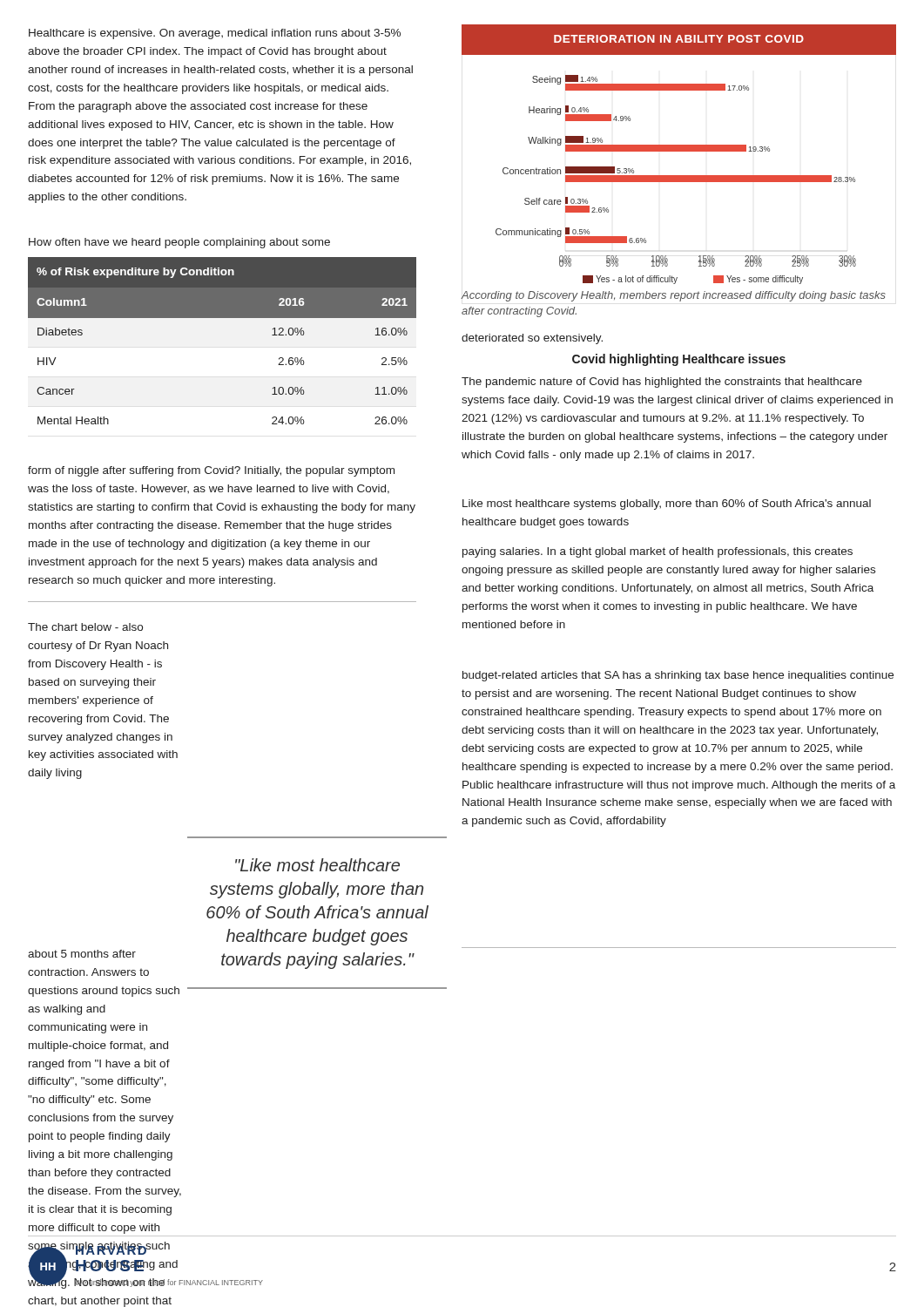Click on the text block that says "How often have"
This screenshot has height=1307, width=924.
(179, 242)
